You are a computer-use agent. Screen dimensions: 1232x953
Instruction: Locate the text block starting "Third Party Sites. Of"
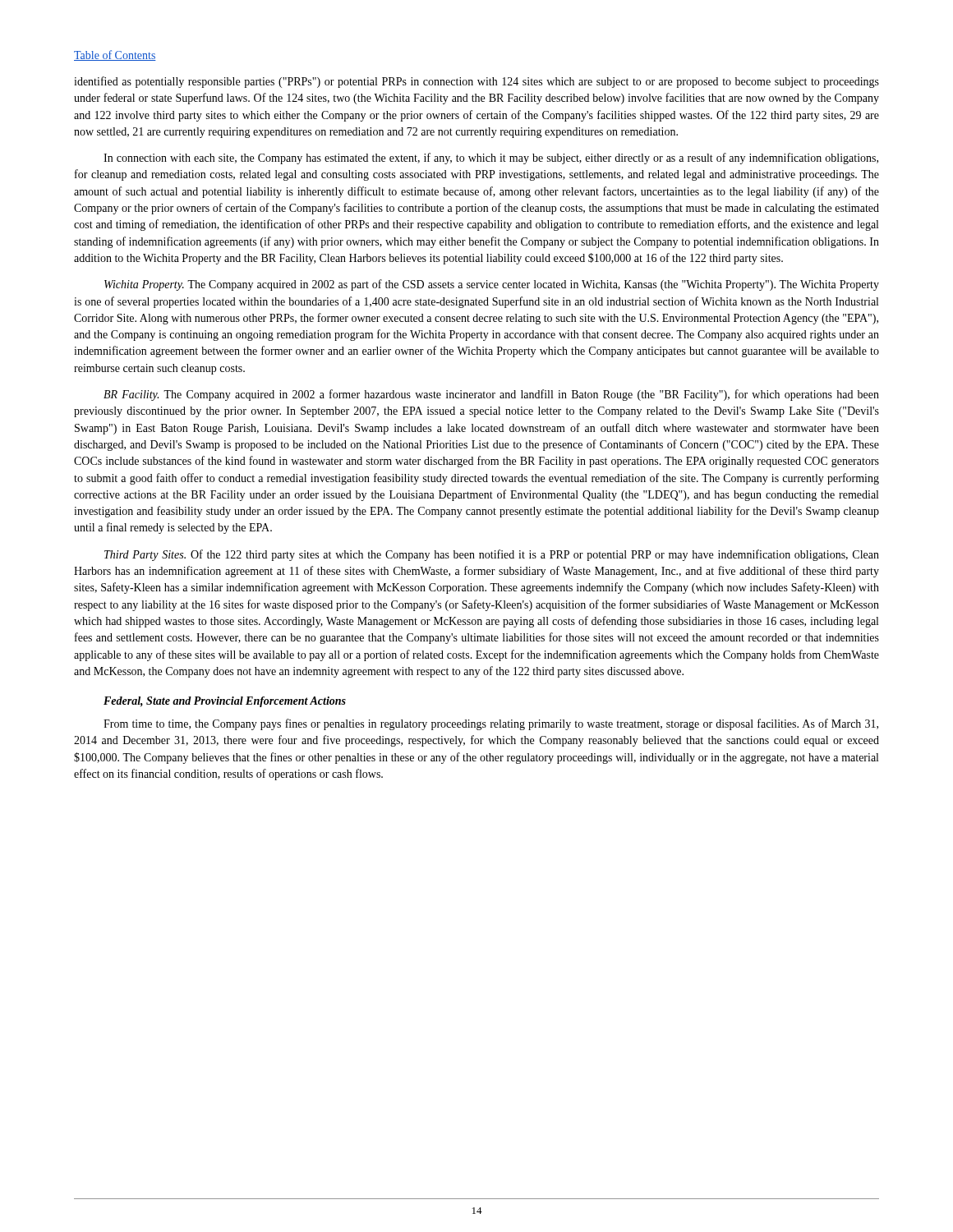point(476,613)
